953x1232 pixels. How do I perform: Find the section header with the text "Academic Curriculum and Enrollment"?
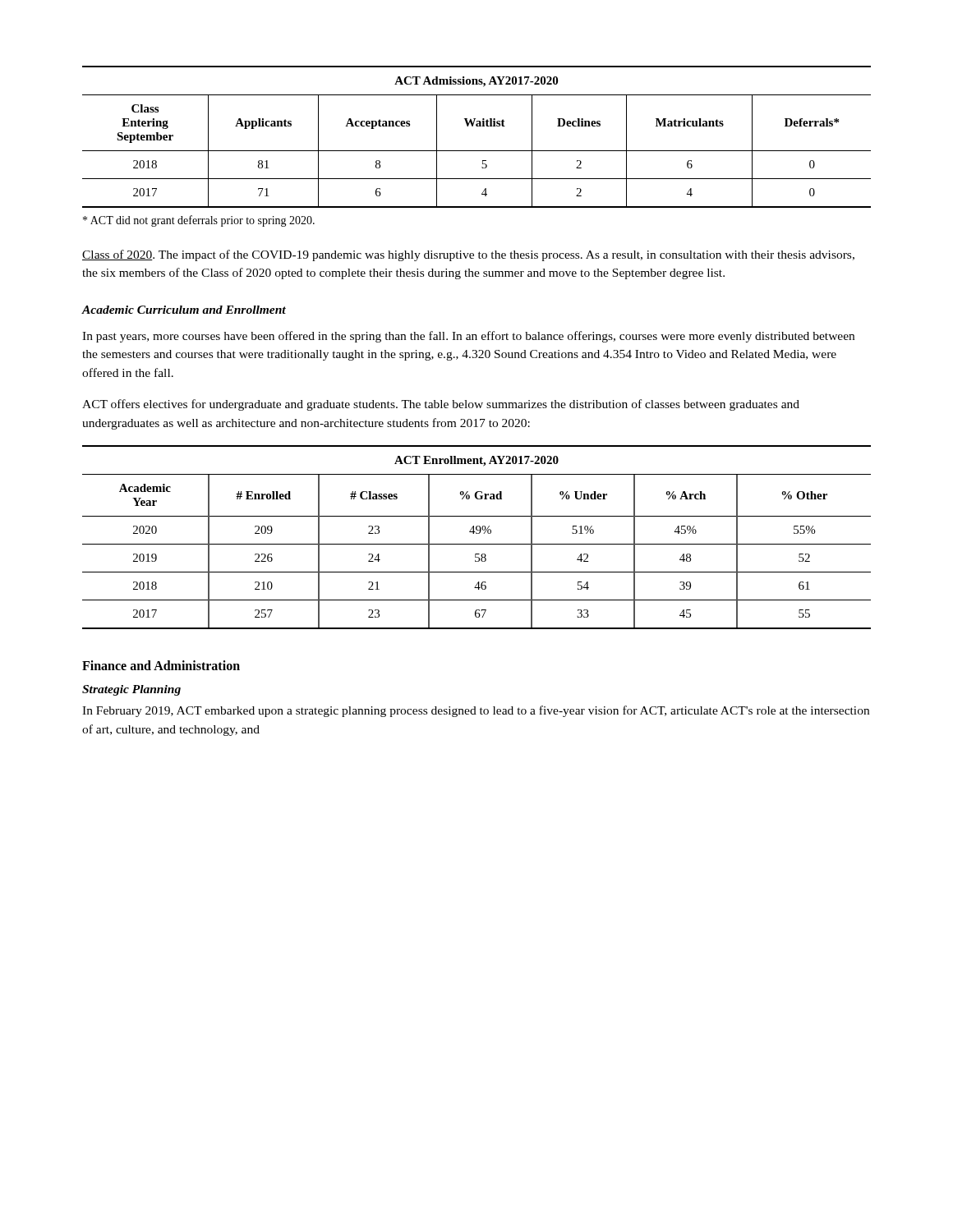point(184,309)
